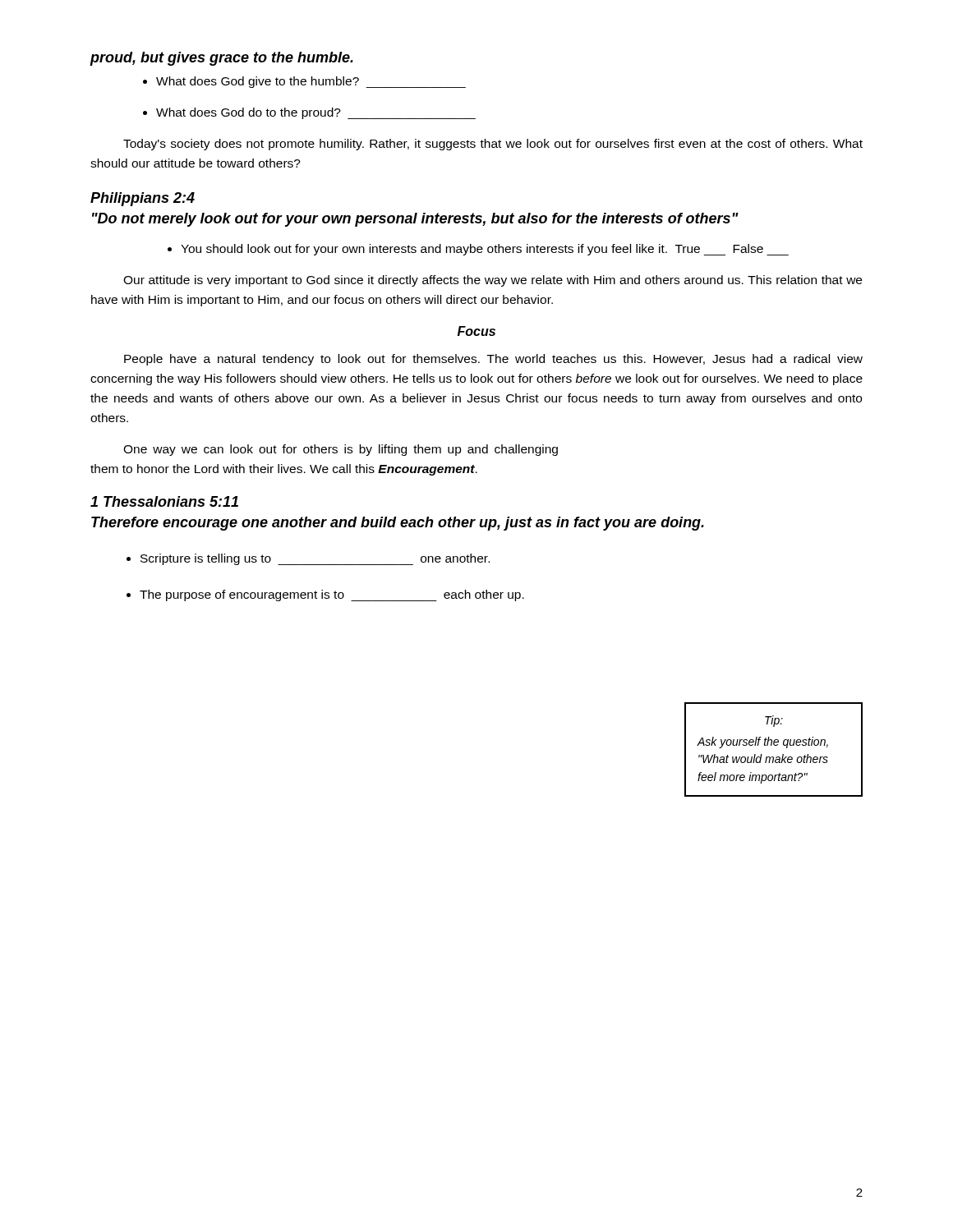Click the section header that begins "Therefore encourage one"

pos(398,523)
